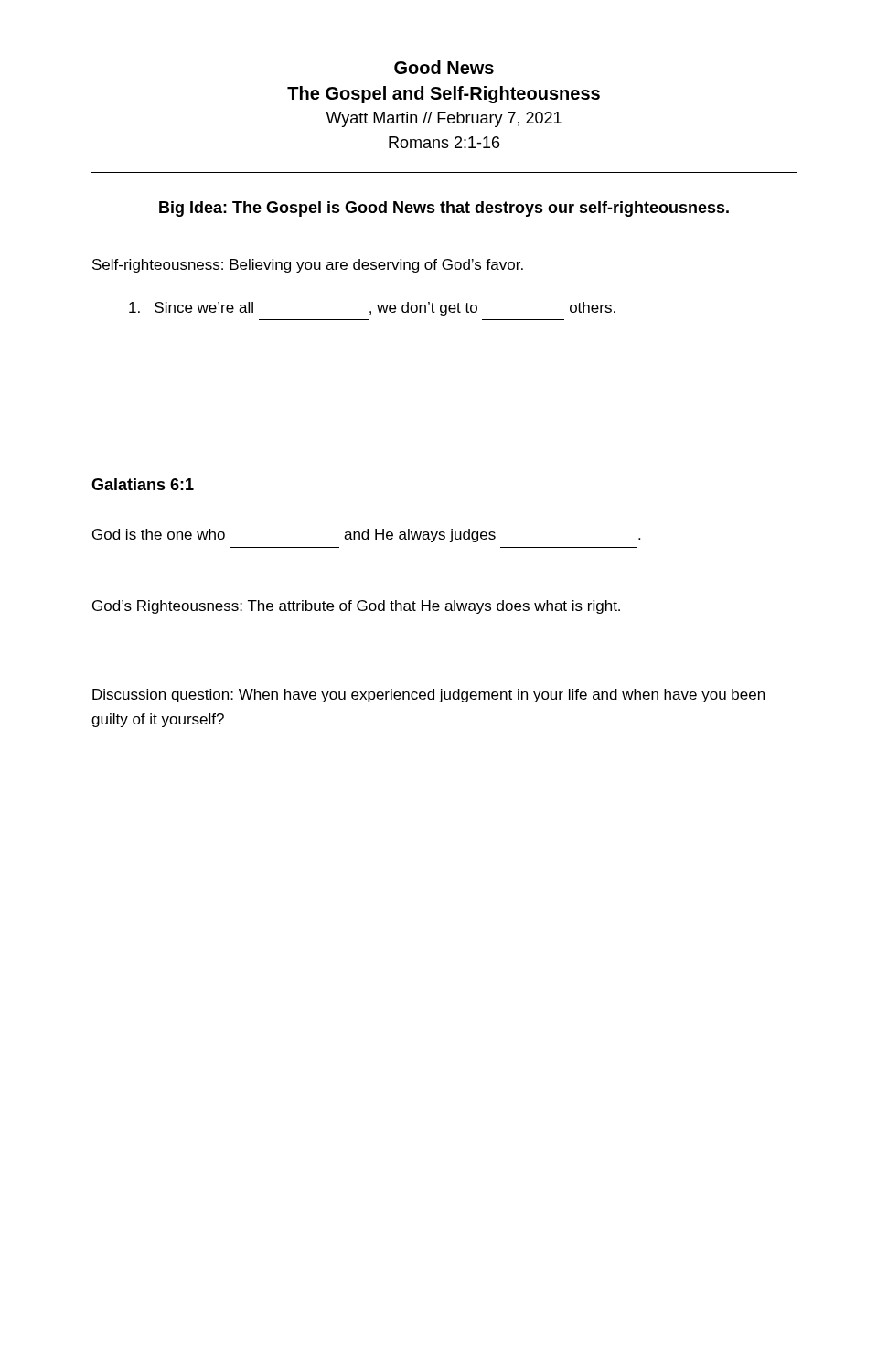This screenshot has height=1372, width=888.
Task: Navigate to the element starting "God is the one who and He"
Action: pos(367,537)
